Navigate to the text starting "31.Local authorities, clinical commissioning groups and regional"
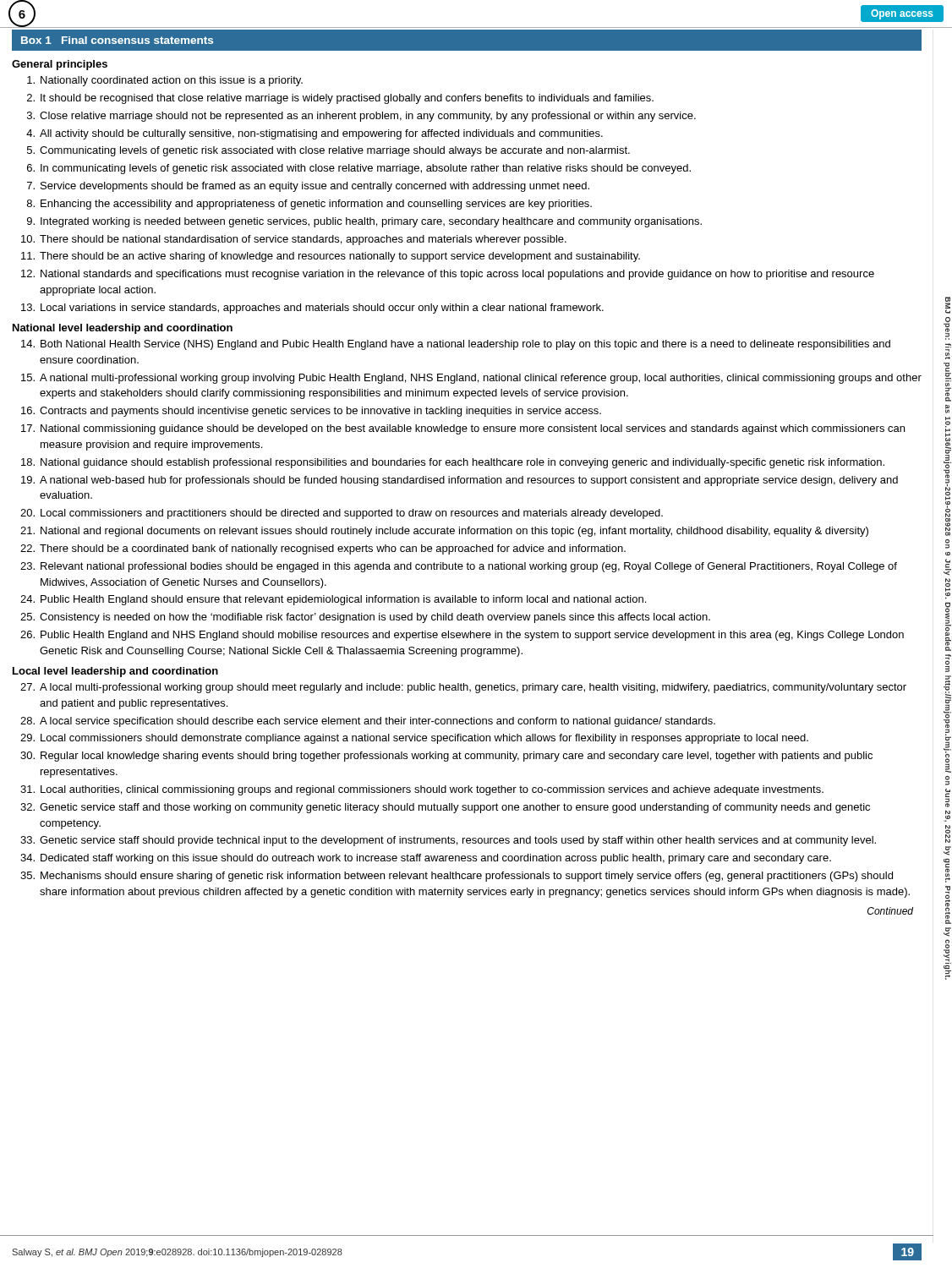 tap(467, 790)
